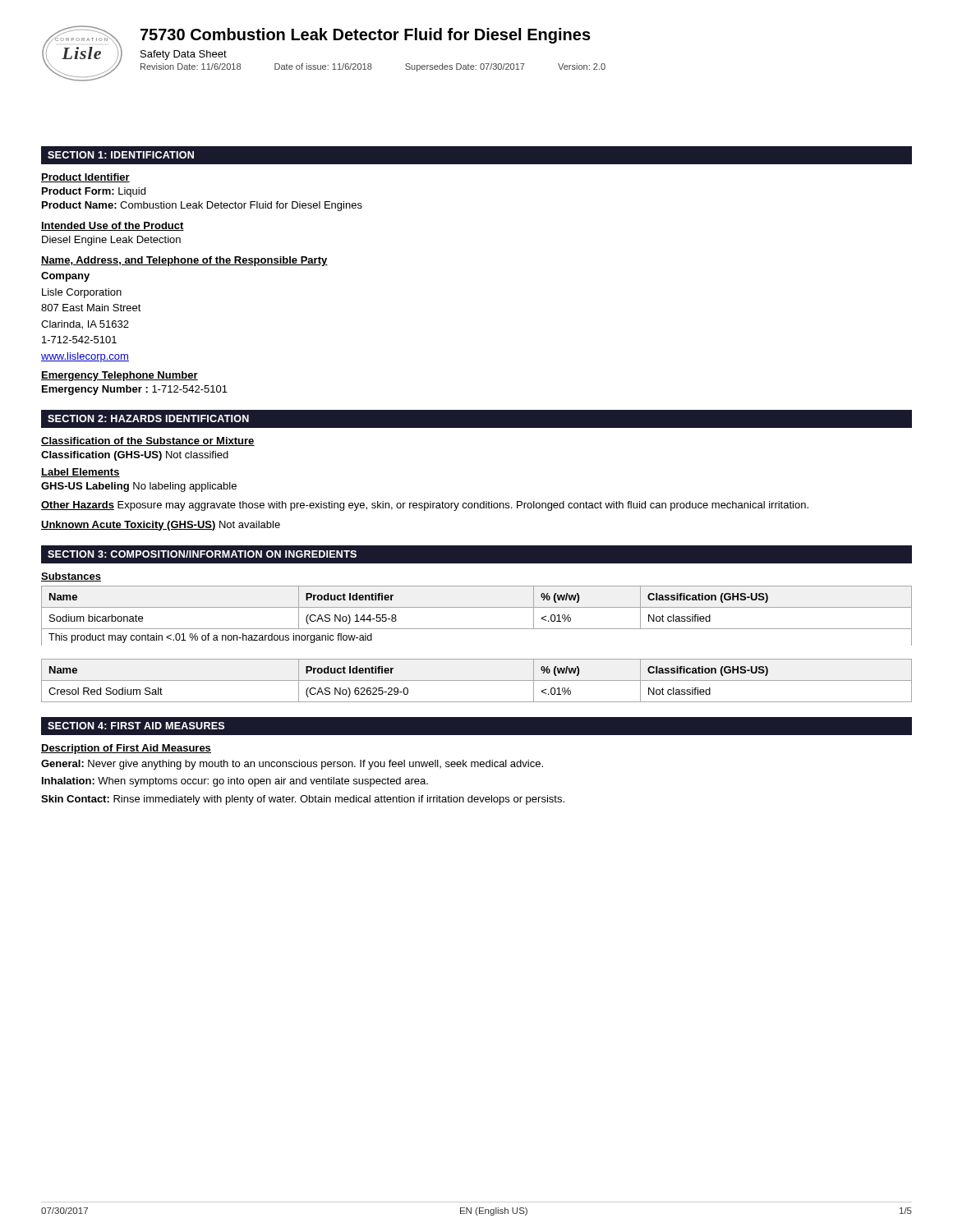Viewport: 953px width, 1232px height.
Task: Locate the section header that opens with "SECTION 4: FIRST AID"
Action: (x=136, y=726)
